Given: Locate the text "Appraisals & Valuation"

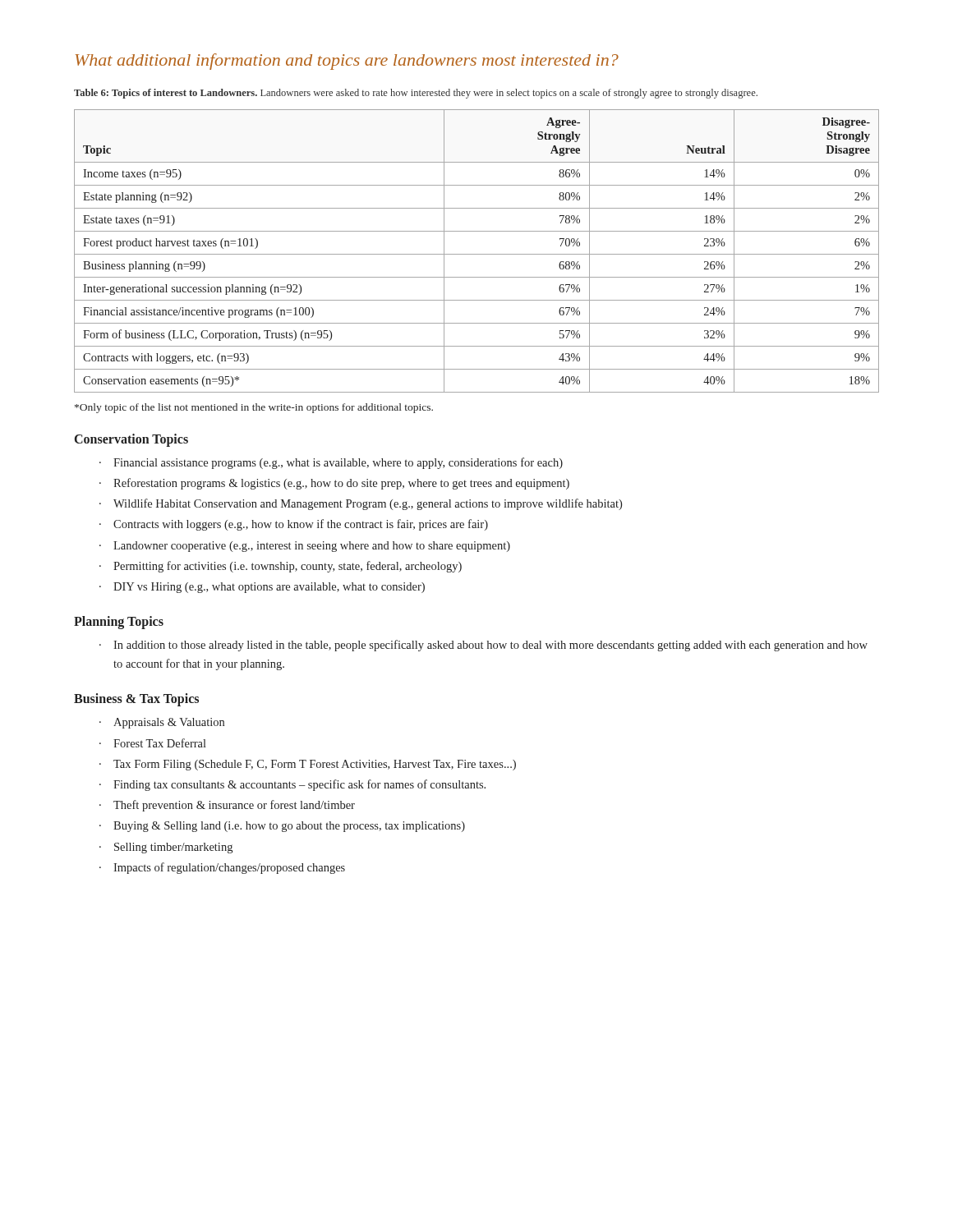Looking at the screenshot, I should 169,722.
